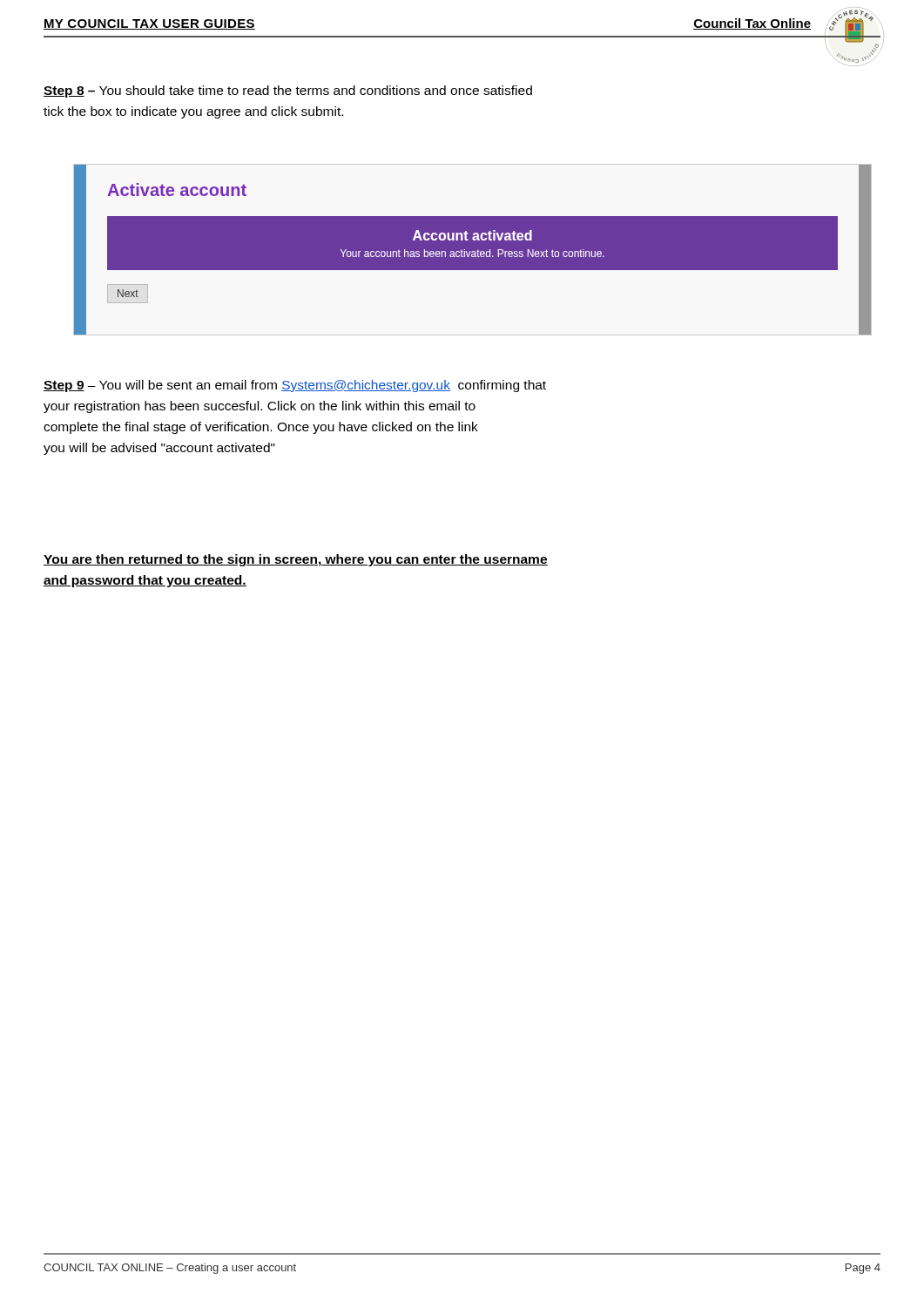Click on the logo
The width and height of the screenshot is (924, 1307).
tap(854, 38)
